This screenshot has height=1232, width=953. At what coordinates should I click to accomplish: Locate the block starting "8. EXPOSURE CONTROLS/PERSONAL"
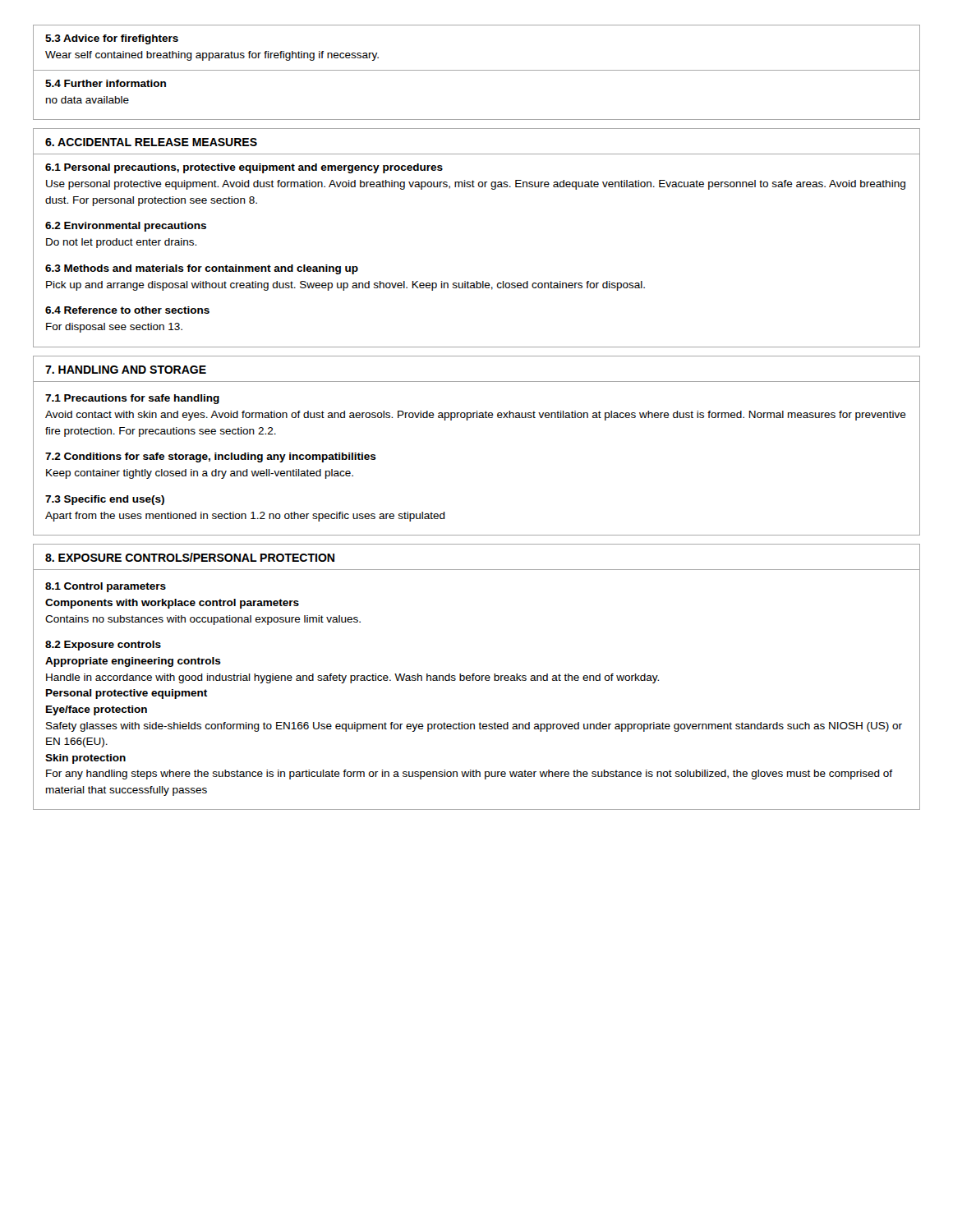tap(190, 558)
